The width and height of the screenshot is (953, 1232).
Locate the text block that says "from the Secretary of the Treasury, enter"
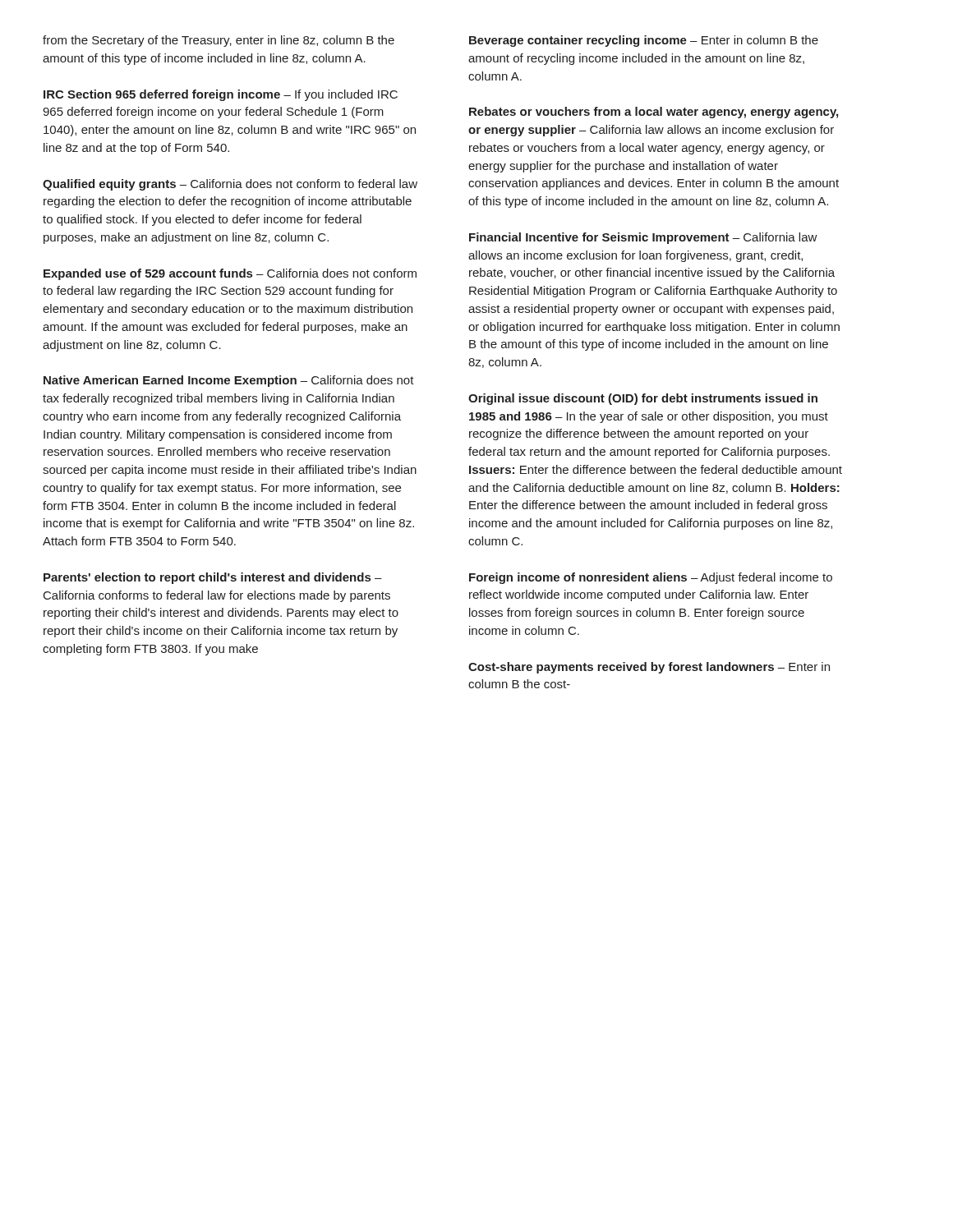pos(231,49)
